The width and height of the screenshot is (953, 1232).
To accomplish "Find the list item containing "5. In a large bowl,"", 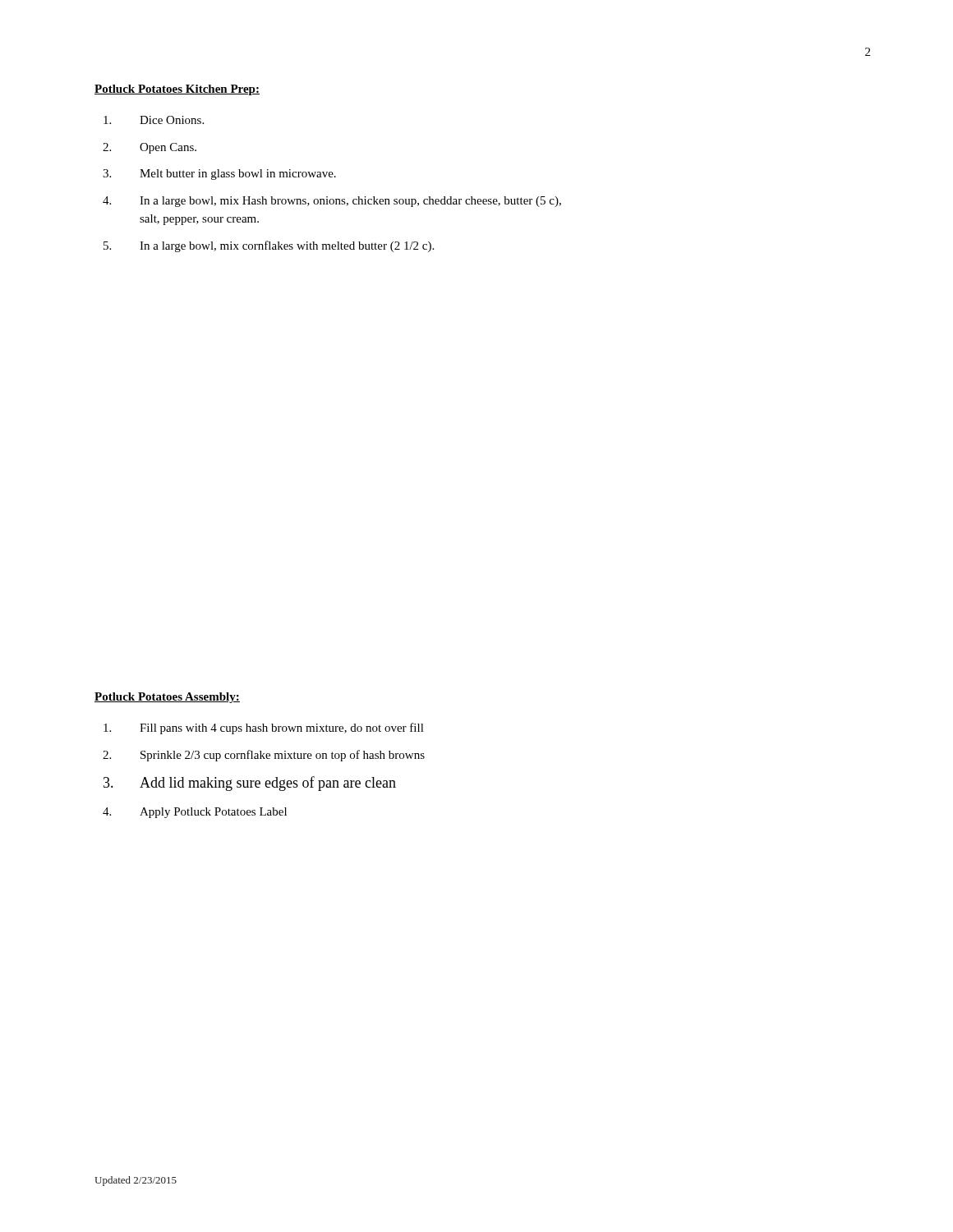I will (269, 246).
